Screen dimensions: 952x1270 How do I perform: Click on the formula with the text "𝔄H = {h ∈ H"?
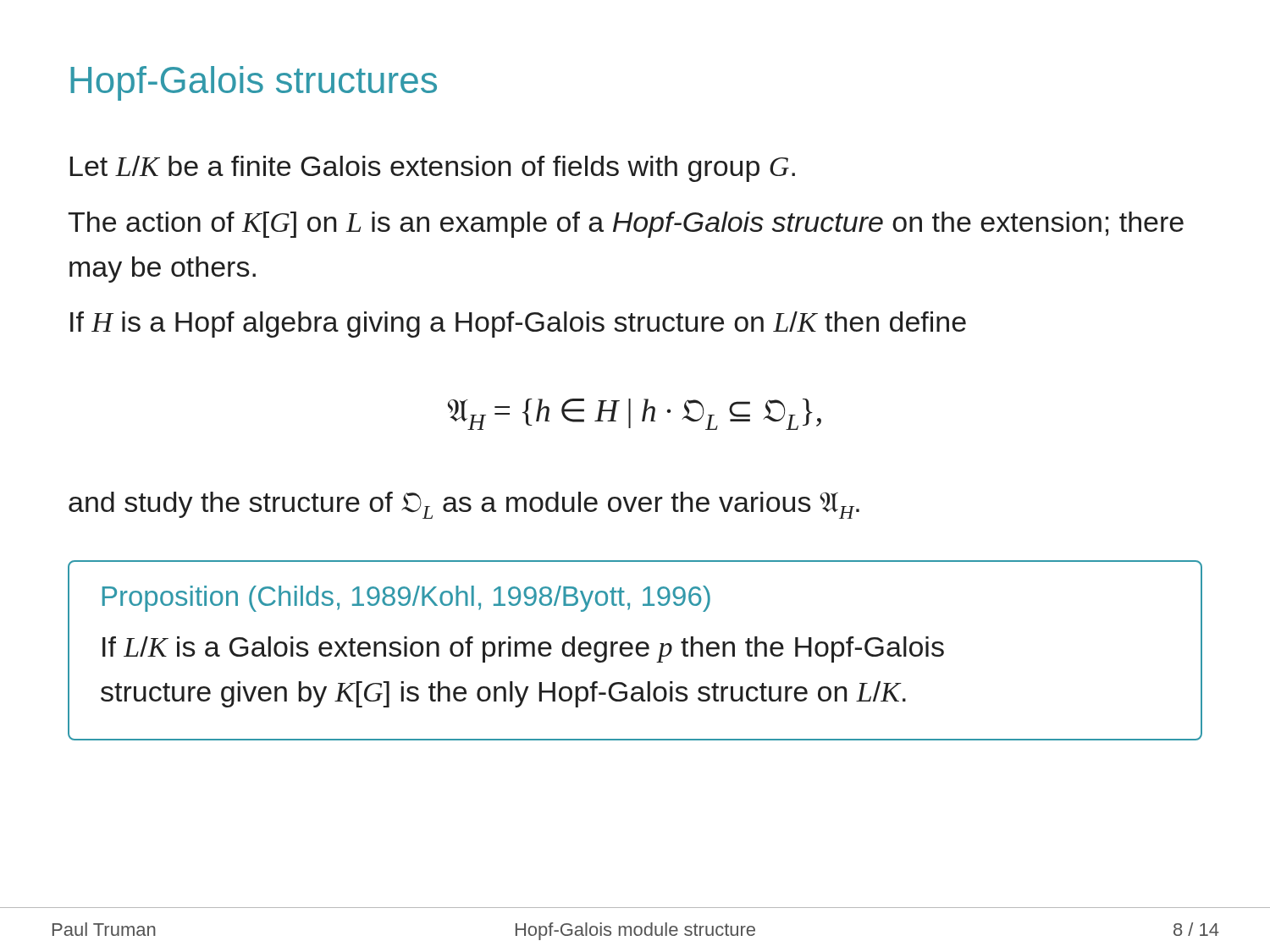(x=635, y=409)
